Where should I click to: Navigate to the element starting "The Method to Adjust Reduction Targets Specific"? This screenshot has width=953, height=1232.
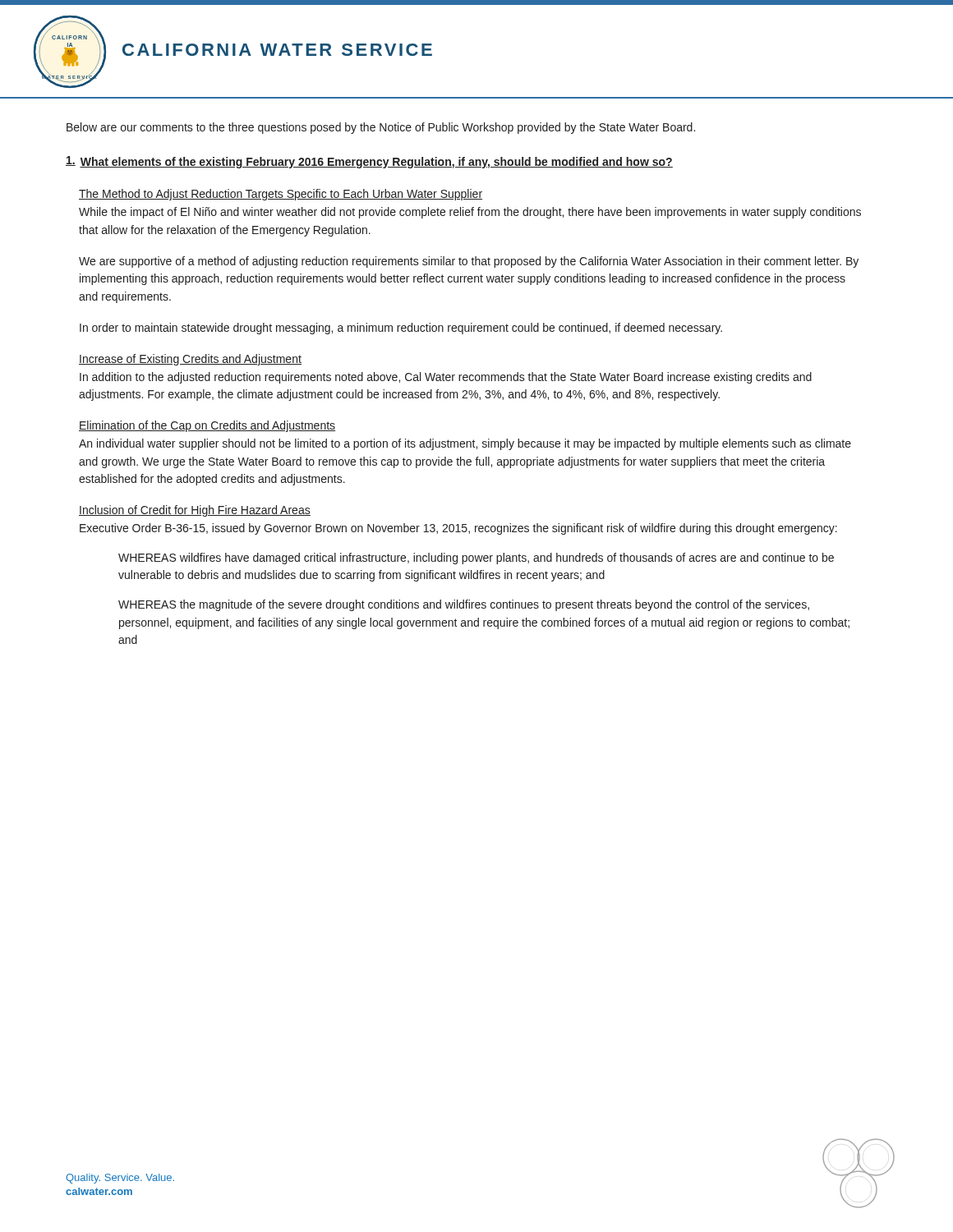click(281, 194)
